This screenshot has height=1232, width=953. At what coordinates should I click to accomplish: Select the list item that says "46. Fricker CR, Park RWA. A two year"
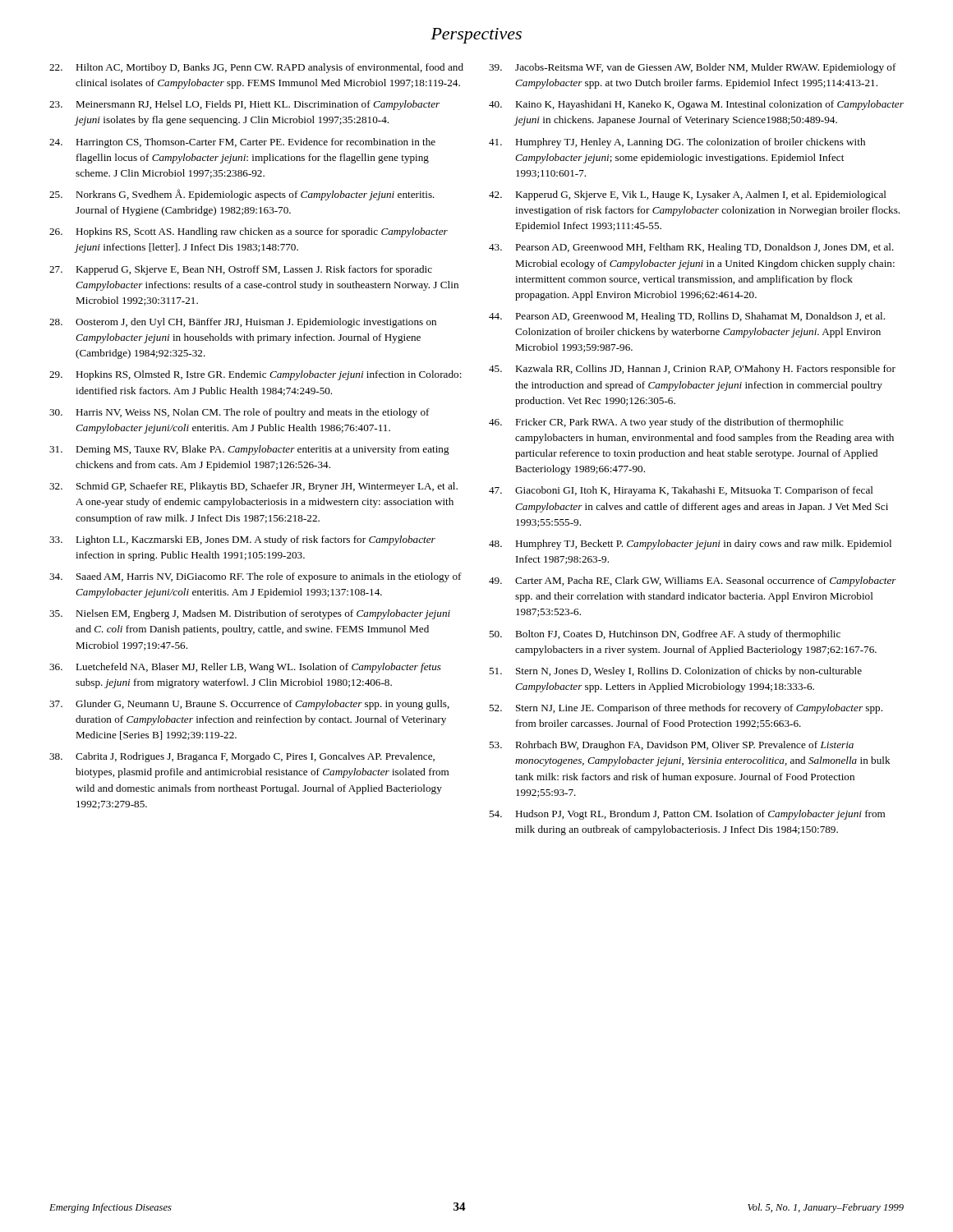[x=696, y=445]
